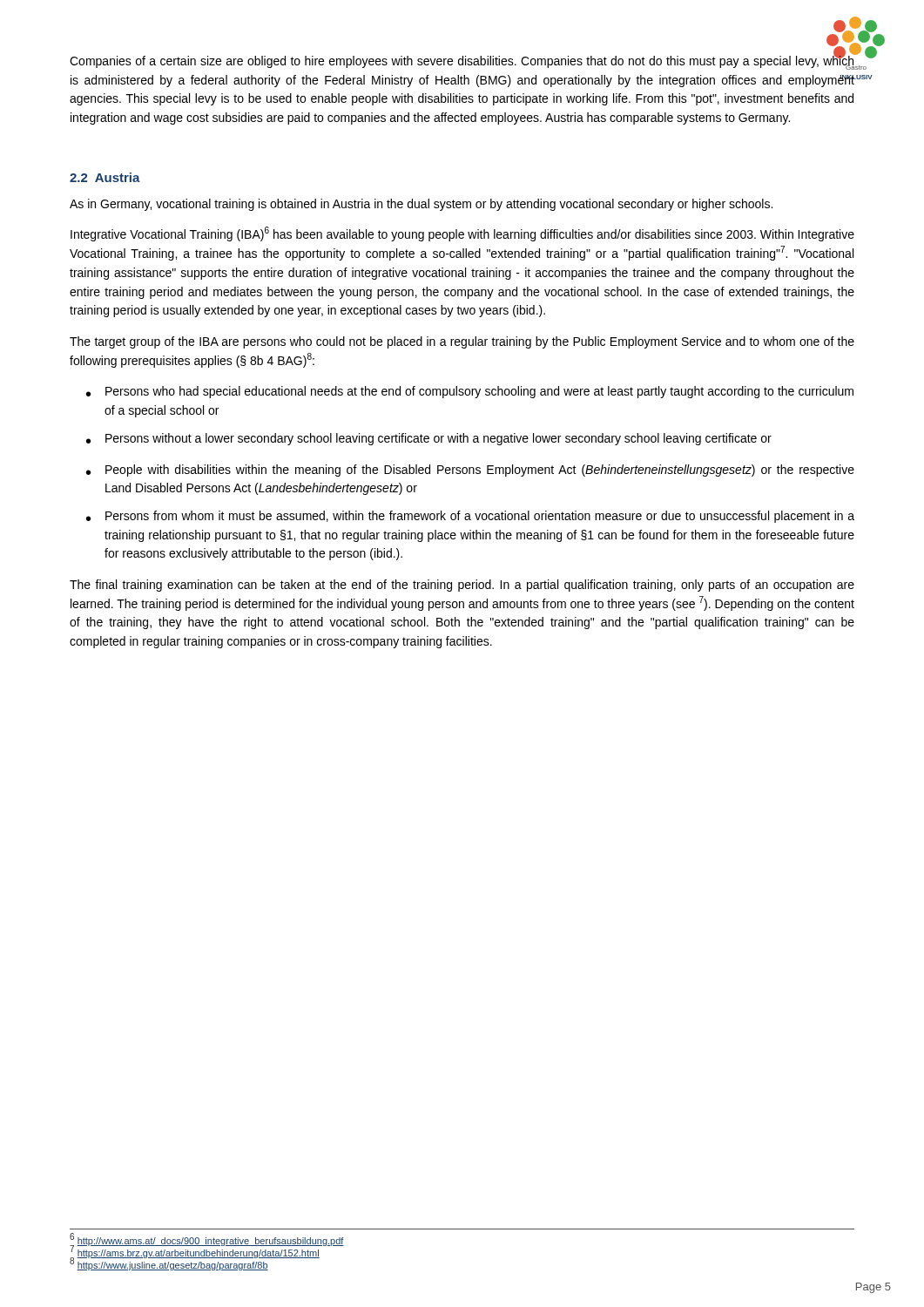Click on the text block with the text "Integrative Vocational Training (IBA)6"
Image resolution: width=924 pixels, height=1307 pixels.
462,272
